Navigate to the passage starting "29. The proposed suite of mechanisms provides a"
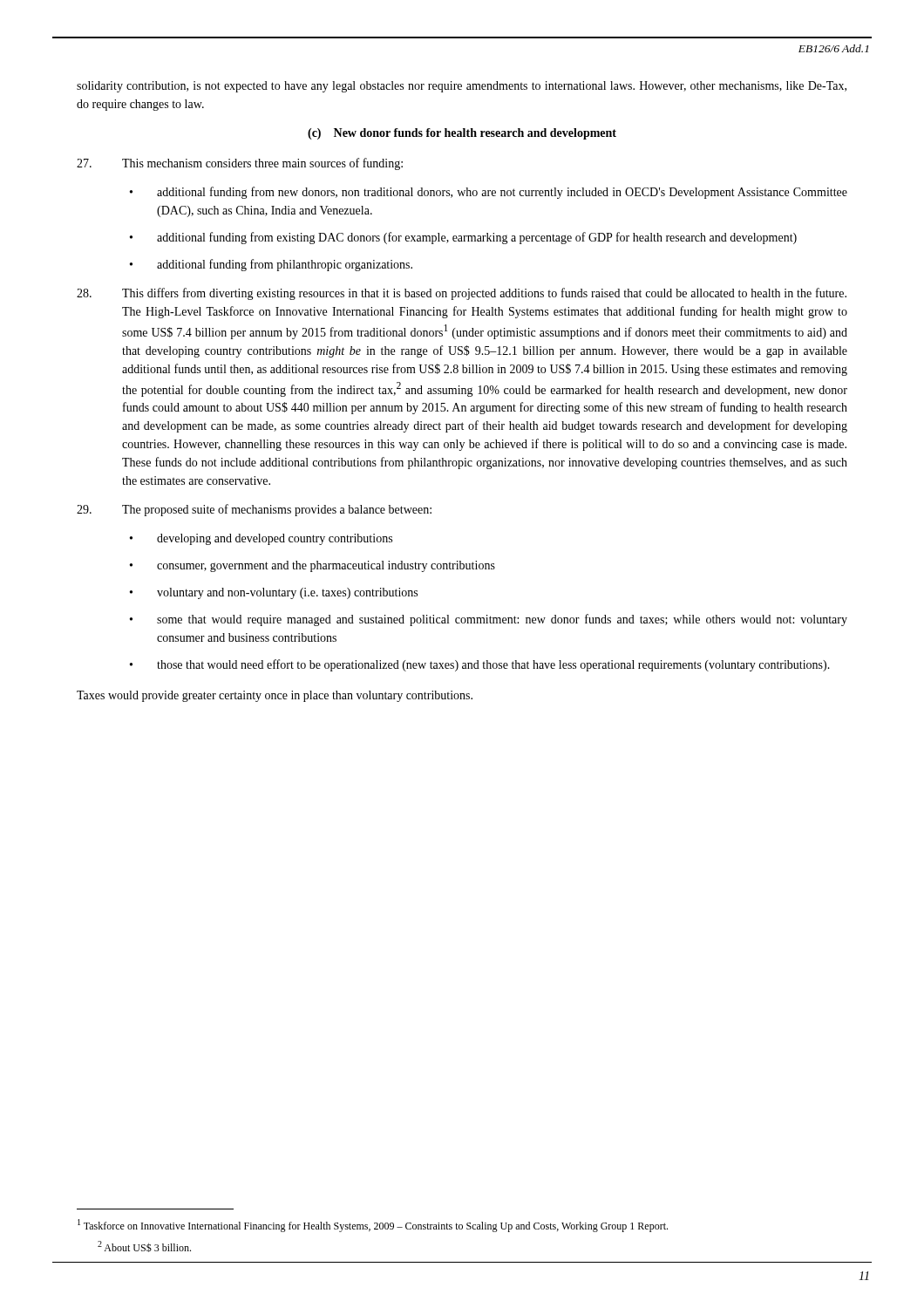Image resolution: width=924 pixels, height=1308 pixels. [254, 510]
